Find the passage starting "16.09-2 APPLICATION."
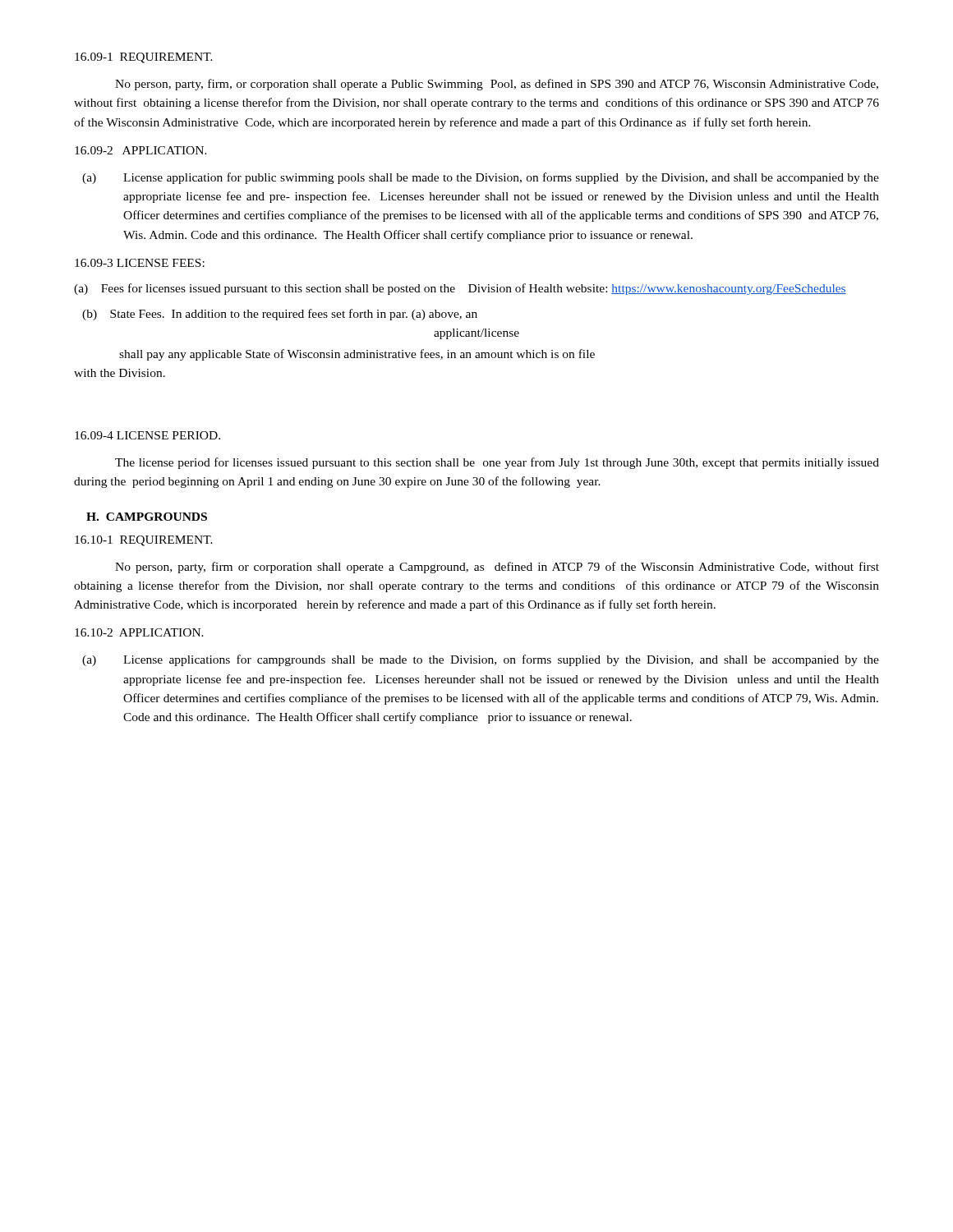Viewport: 953px width, 1232px height. click(x=141, y=150)
